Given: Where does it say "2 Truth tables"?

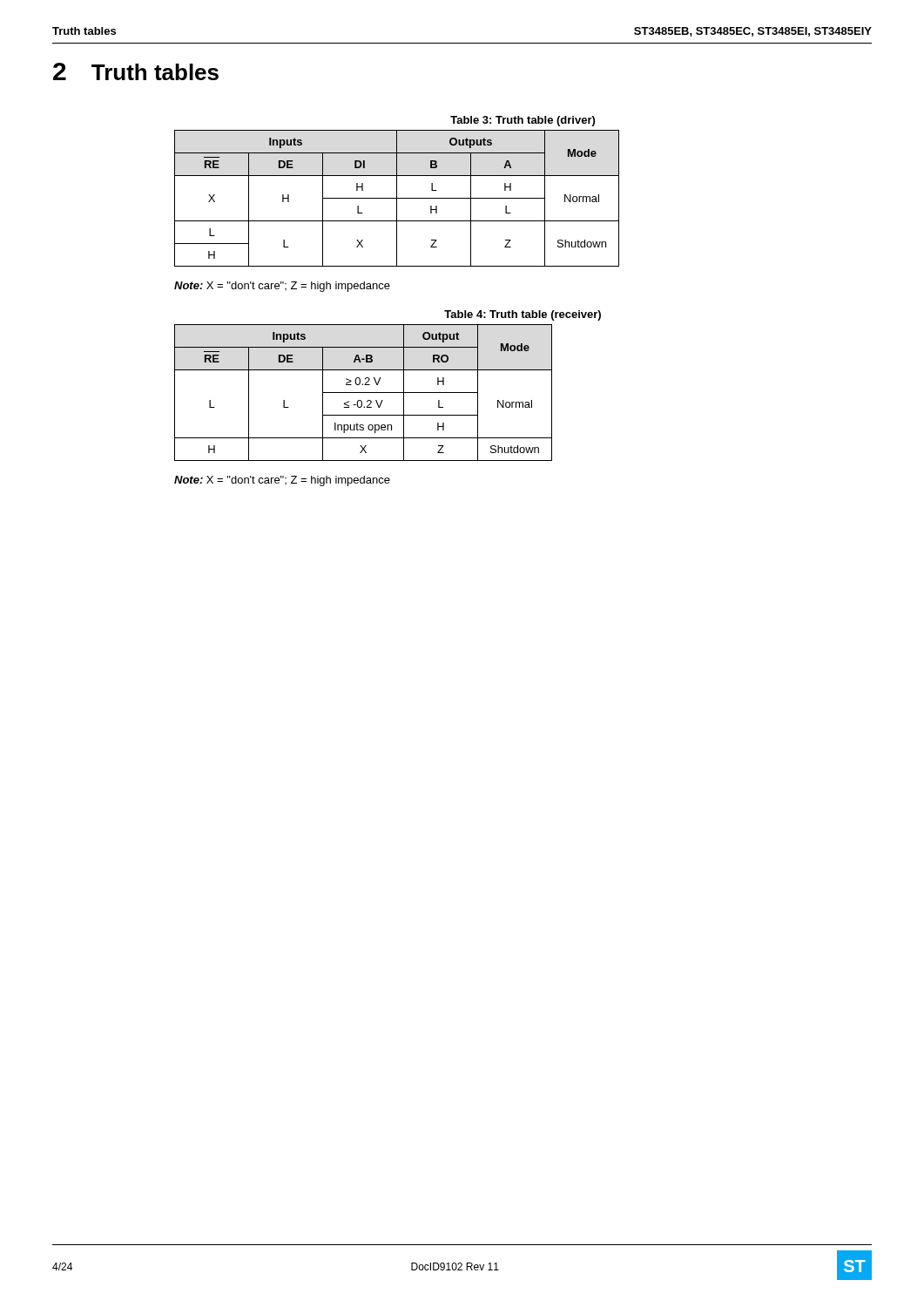Looking at the screenshot, I should [x=136, y=71].
